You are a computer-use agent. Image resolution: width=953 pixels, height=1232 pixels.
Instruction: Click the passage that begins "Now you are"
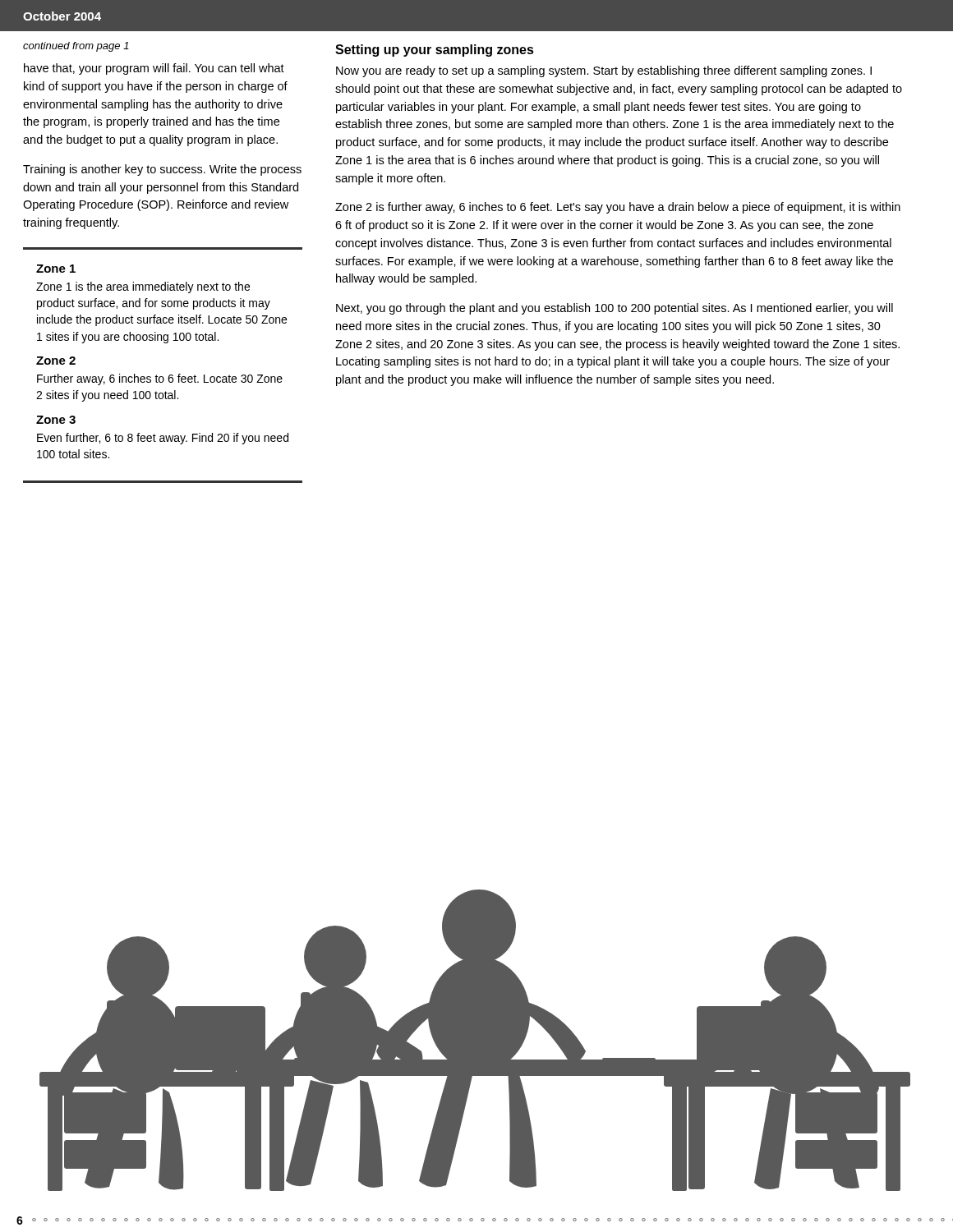[619, 124]
